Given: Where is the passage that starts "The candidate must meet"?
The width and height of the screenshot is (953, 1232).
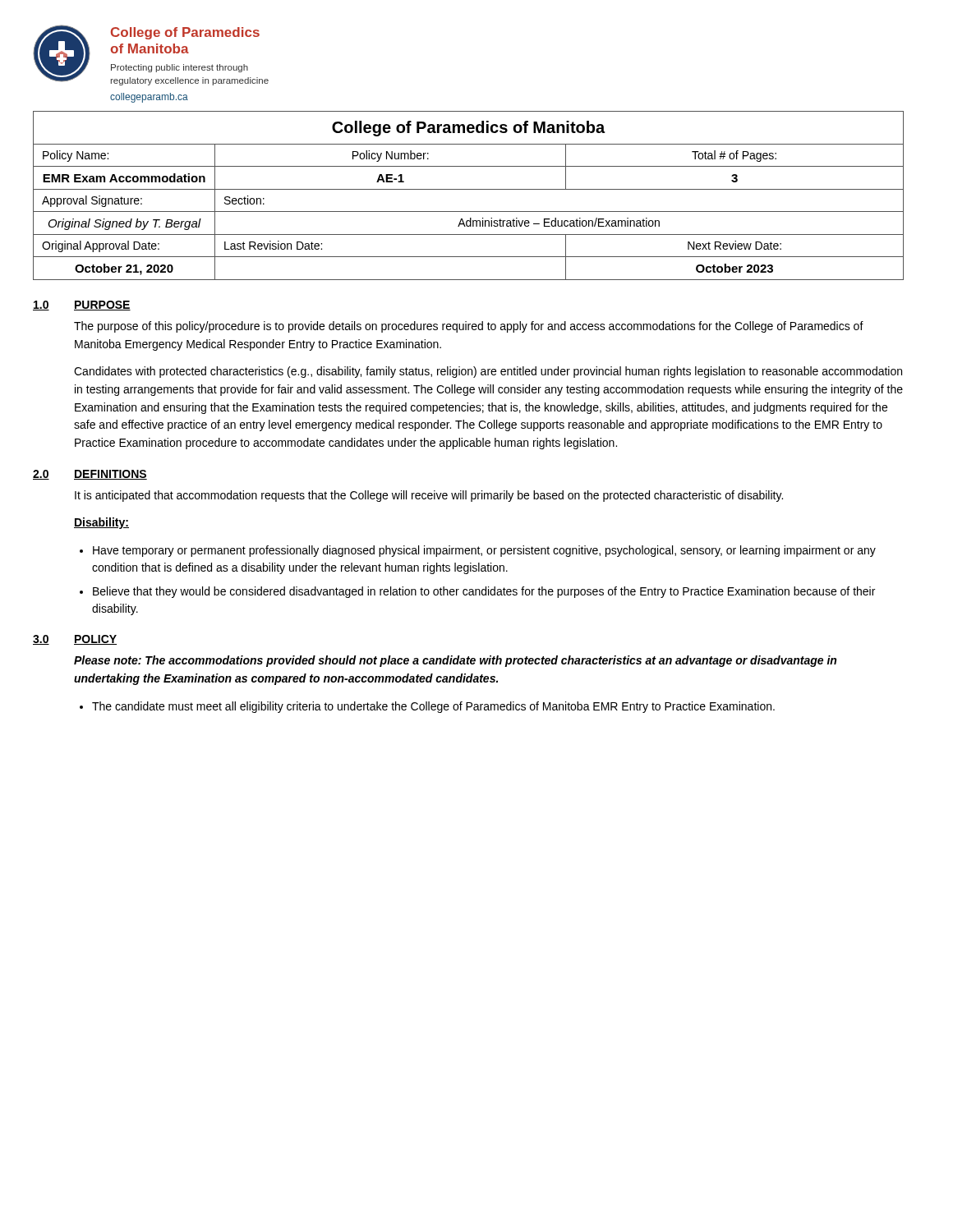Looking at the screenshot, I should (434, 706).
